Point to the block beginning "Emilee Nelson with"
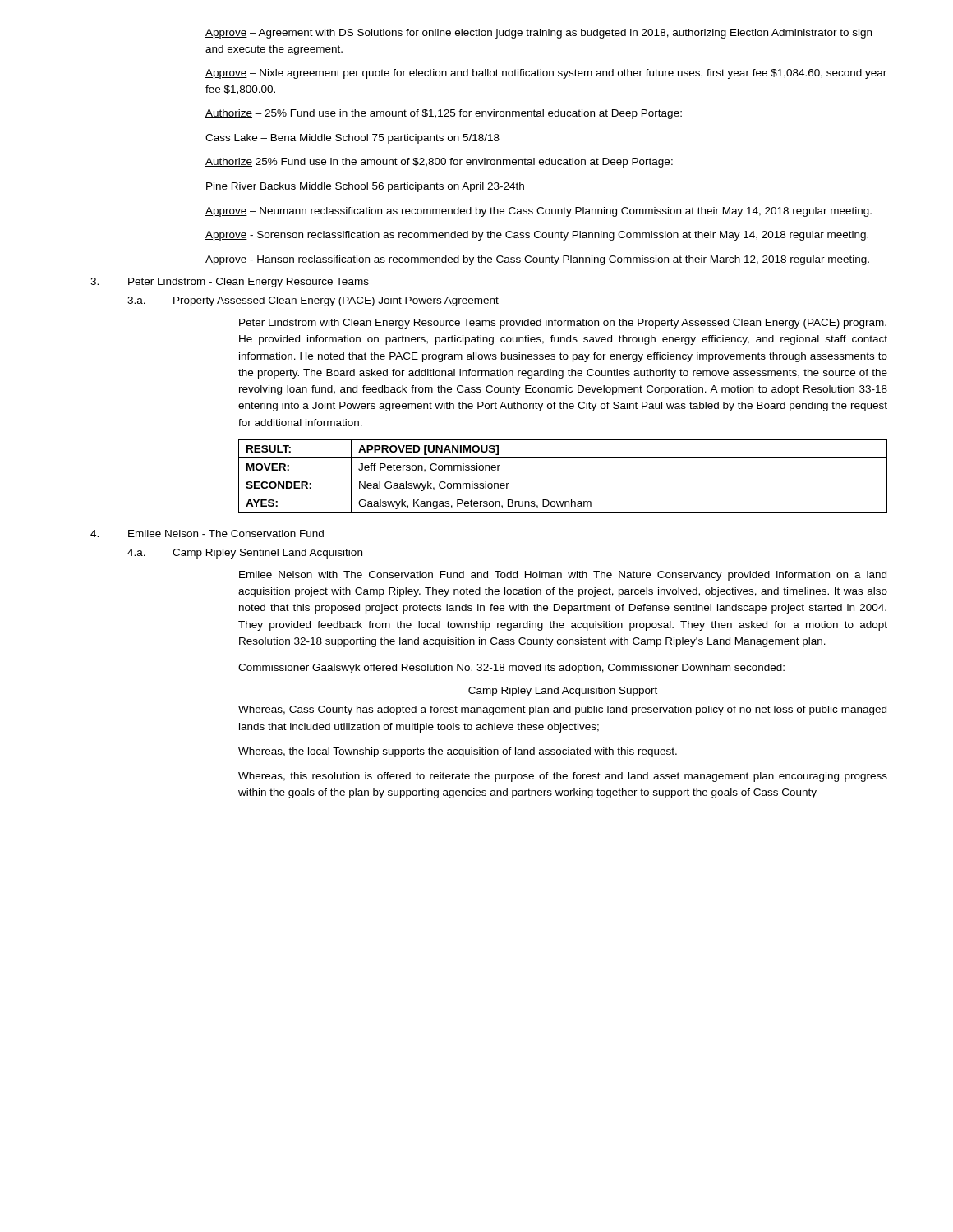 (x=563, y=608)
